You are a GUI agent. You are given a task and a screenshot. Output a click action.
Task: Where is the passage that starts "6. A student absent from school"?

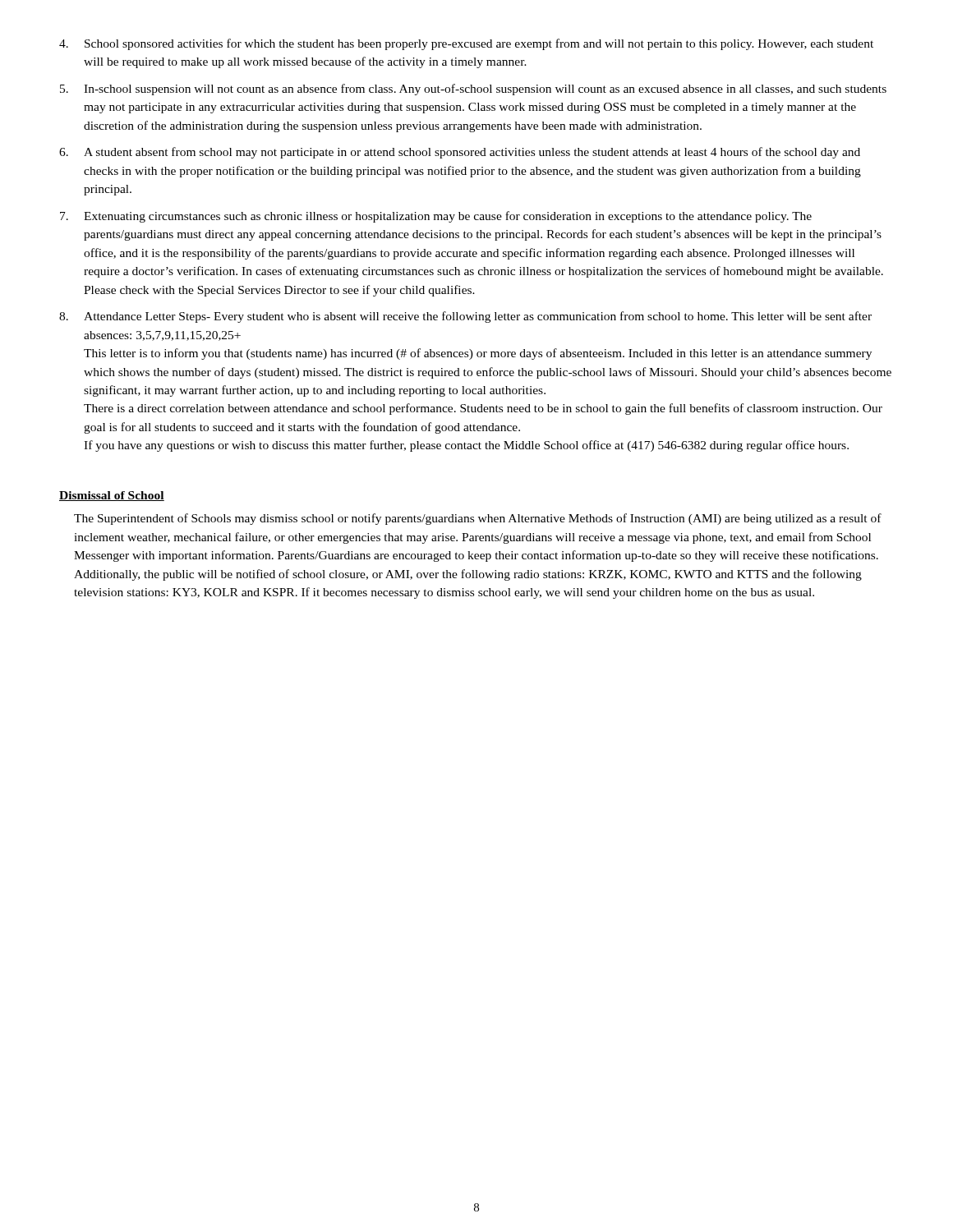click(x=476, y=171)
